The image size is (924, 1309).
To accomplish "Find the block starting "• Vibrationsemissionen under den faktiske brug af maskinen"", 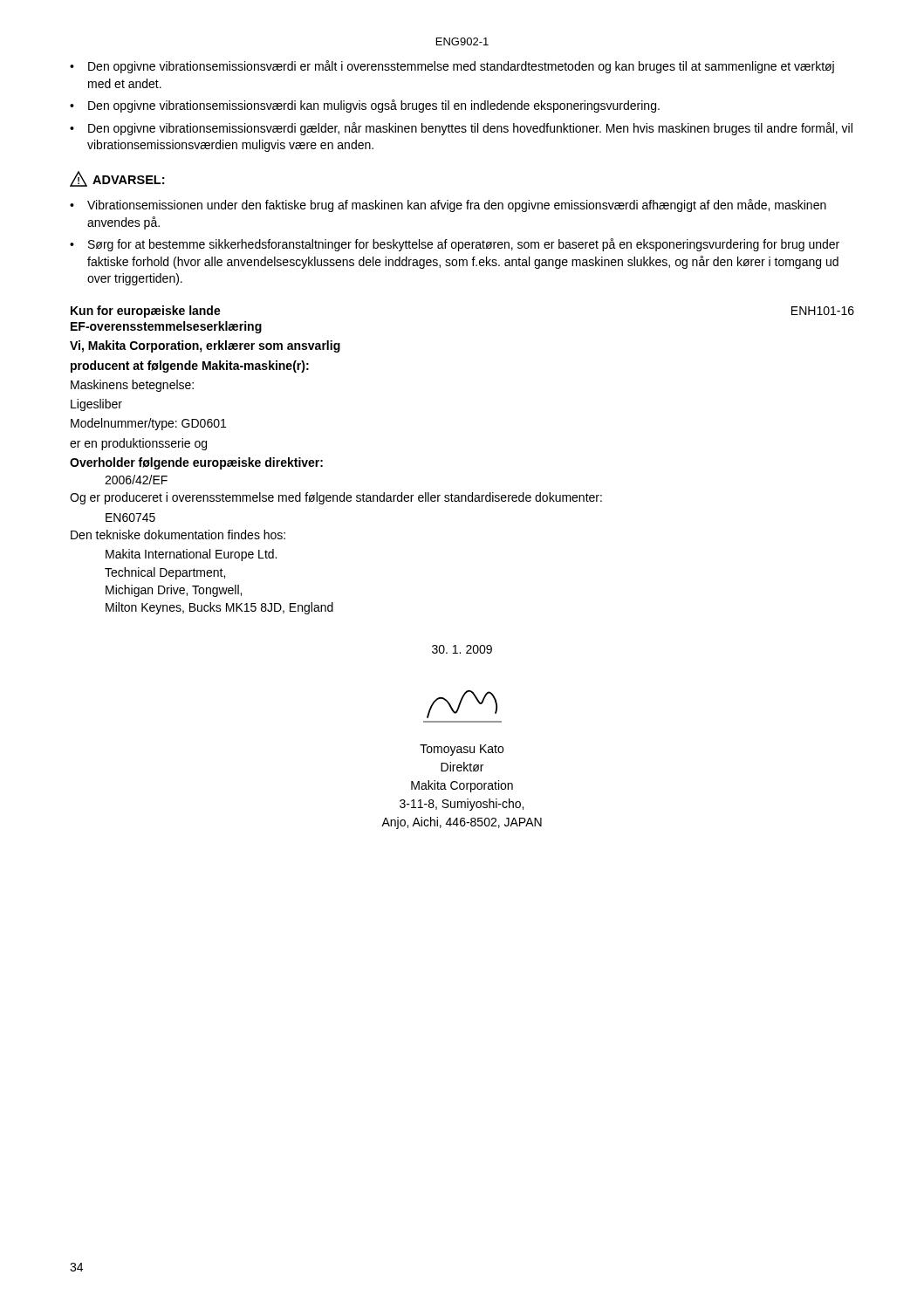I will pos(462,214).
